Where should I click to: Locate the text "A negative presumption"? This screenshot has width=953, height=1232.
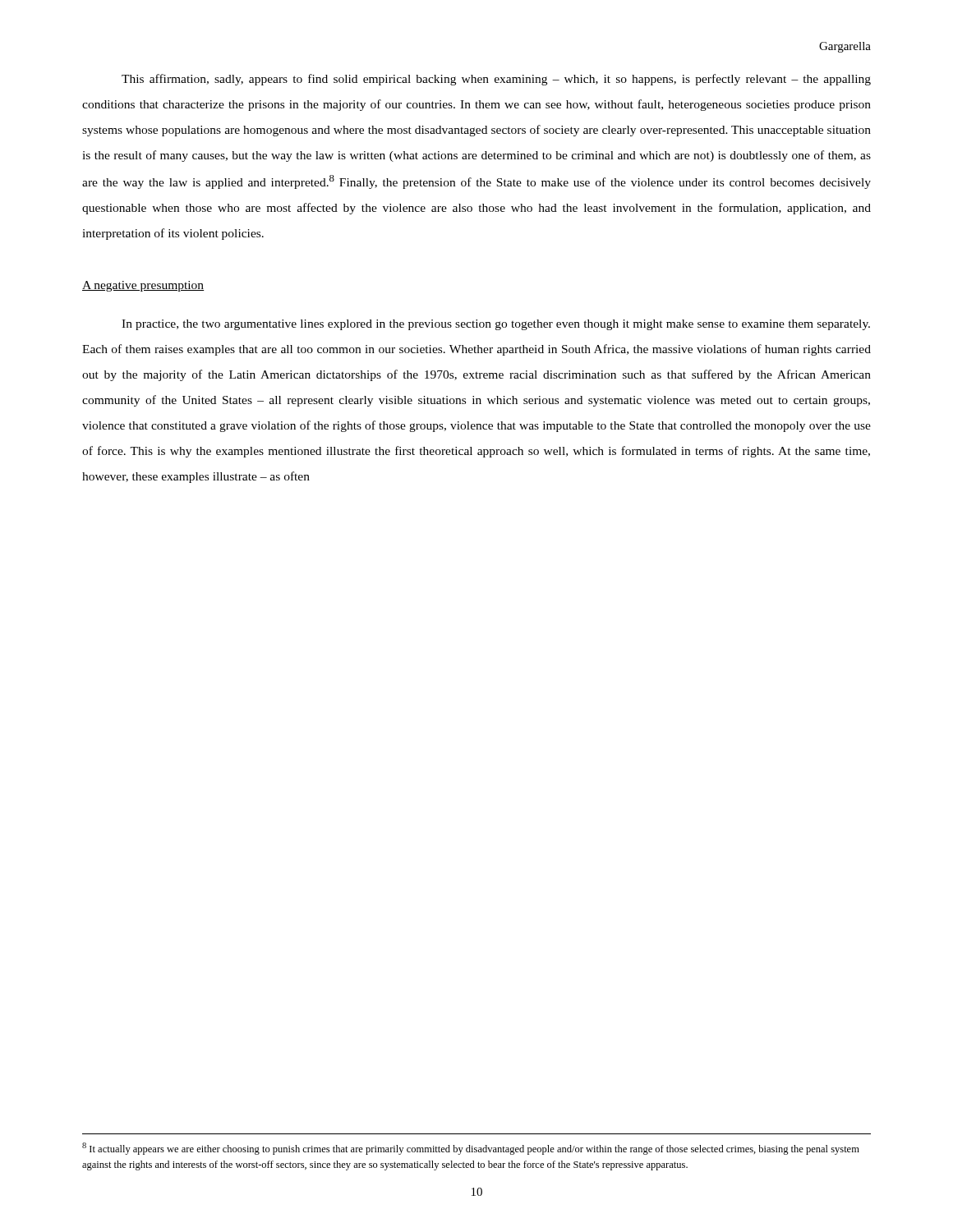(143, 285)
